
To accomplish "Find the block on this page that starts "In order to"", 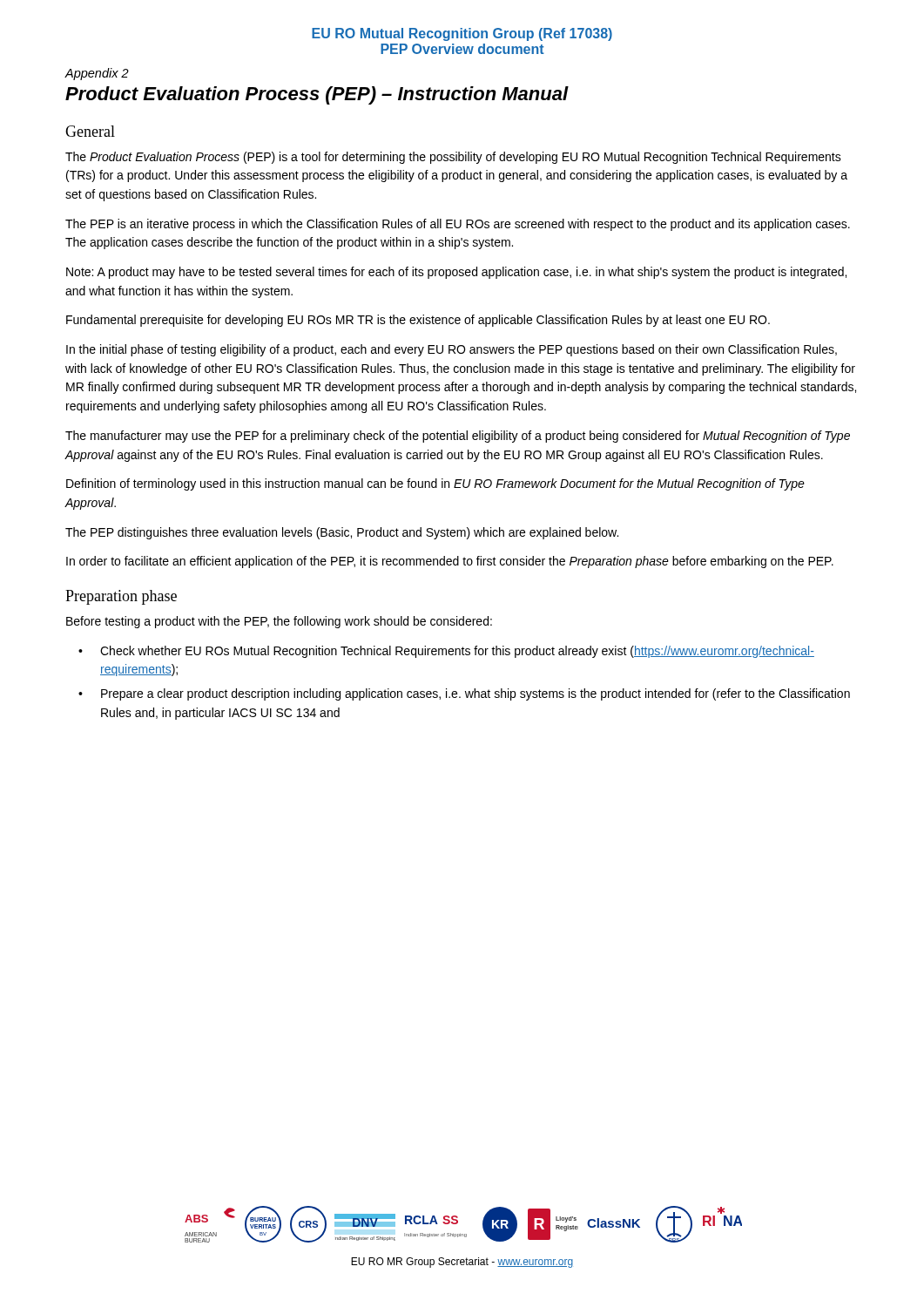I will [450, 561].
